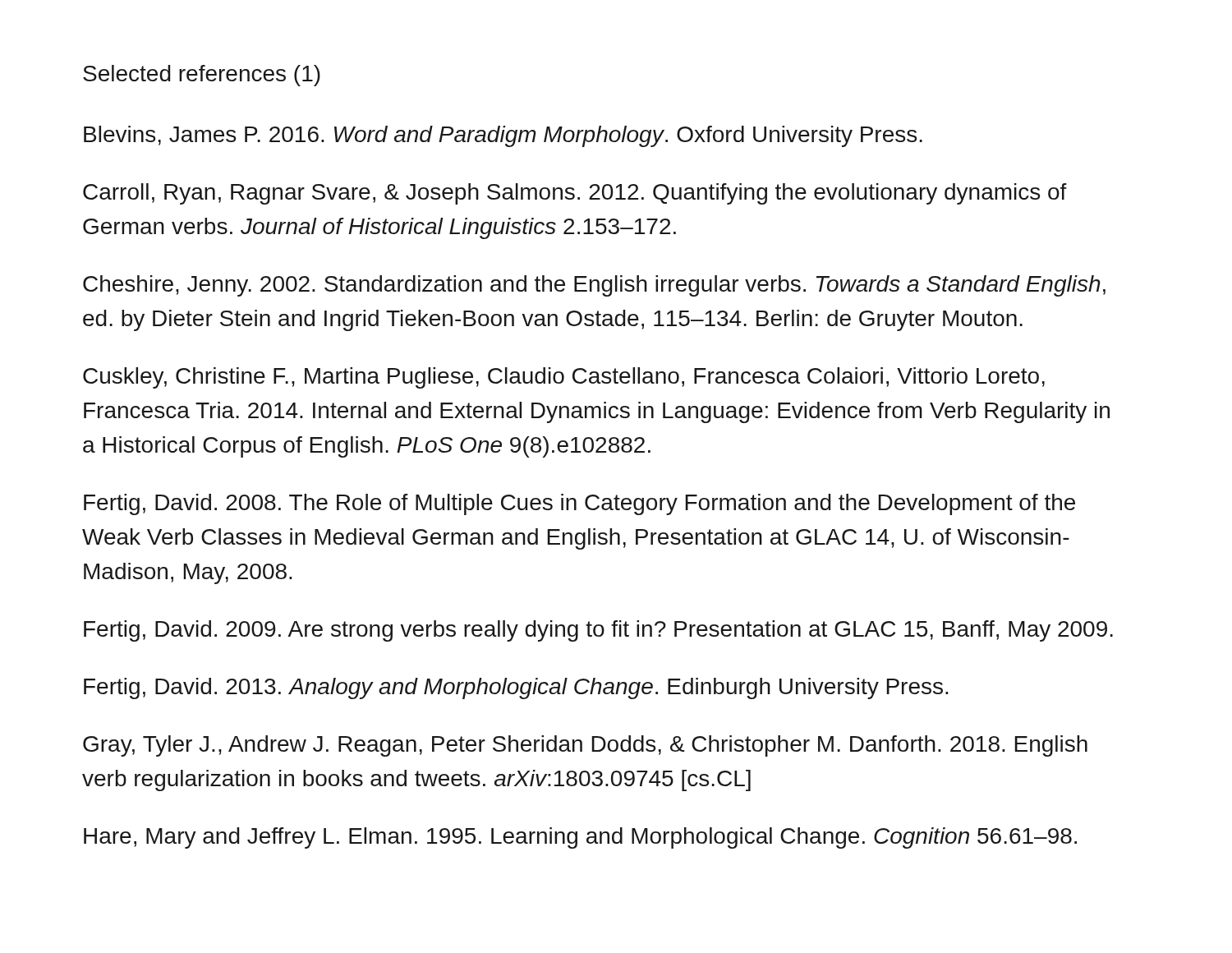The height and width of the screenshot is (953, 1232).
Task: Point to the block starting "Carroll, Ryan, Ragnar Svare, & Joseph Salmons. 2012."
Action: tap(574, 209)
